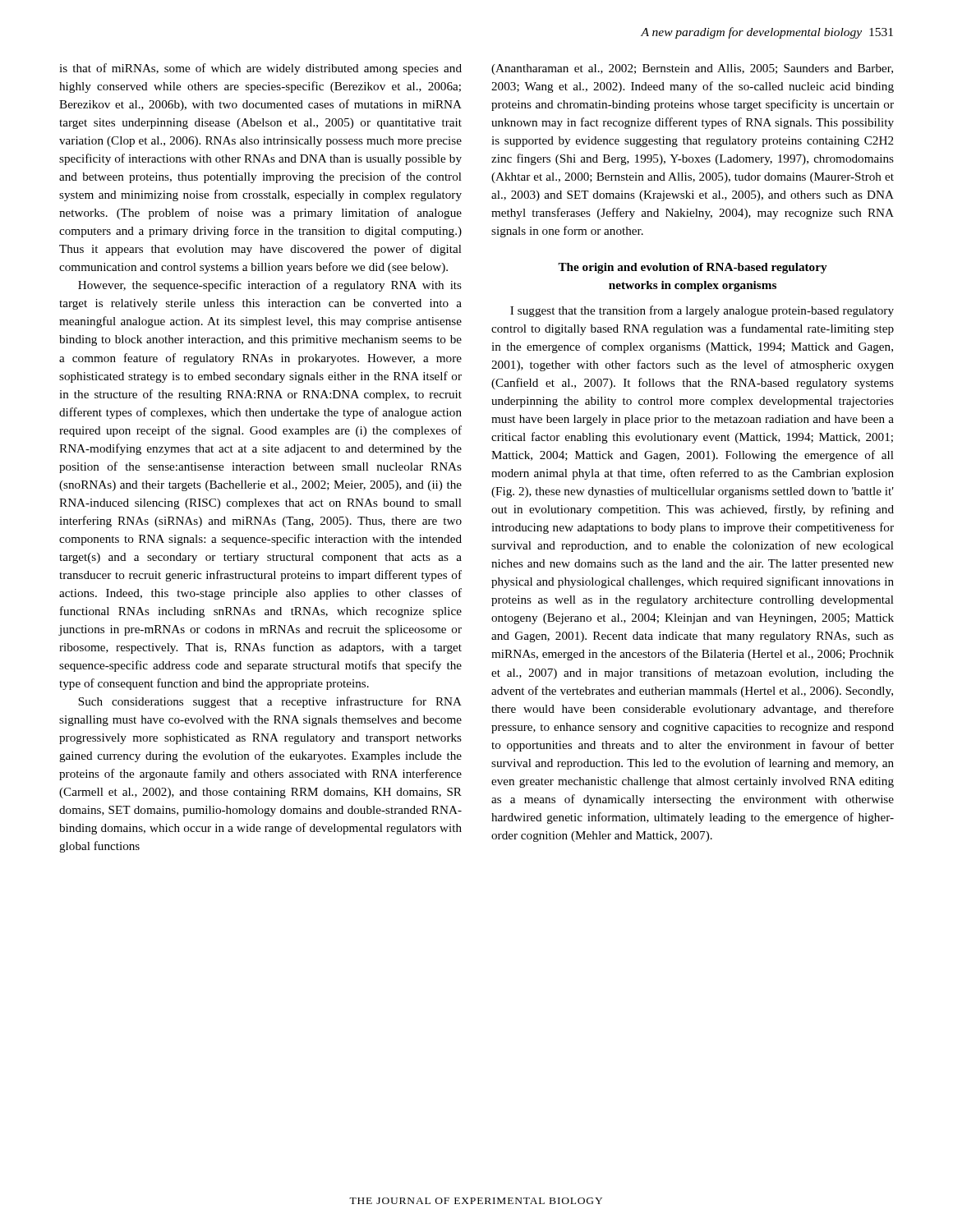Locate the text block with the text "(Anantharaman et al., 2002; Bernstein and Allis,"
The width and height of the screenshot is (953, 1232).
point(693,150)
